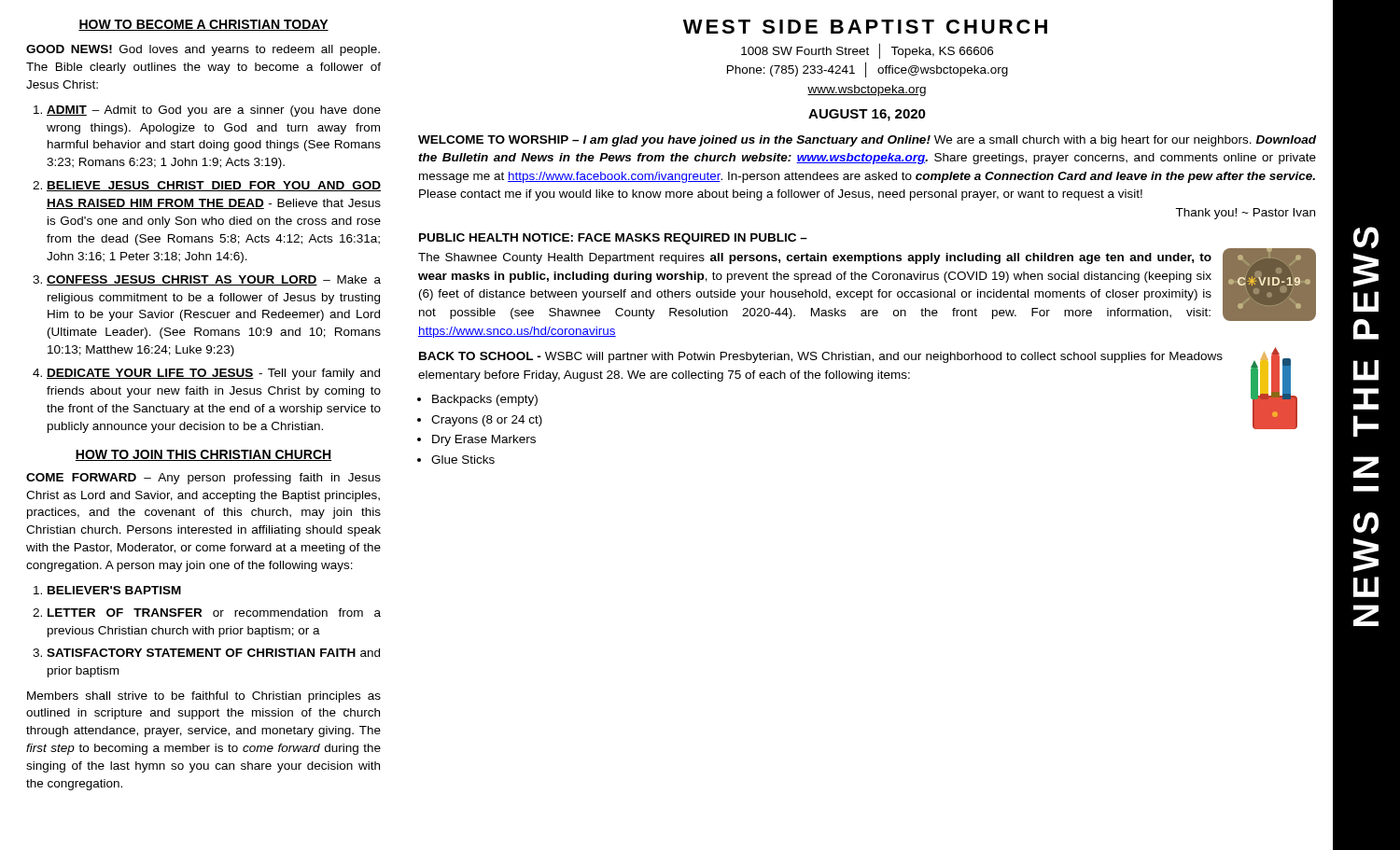The height and width of the screenshot is (850, 1400).
Task: Click the passage that begins "DEDICATE YOUR LIFE TO JESUS - Tell your"
Action: 214,399
